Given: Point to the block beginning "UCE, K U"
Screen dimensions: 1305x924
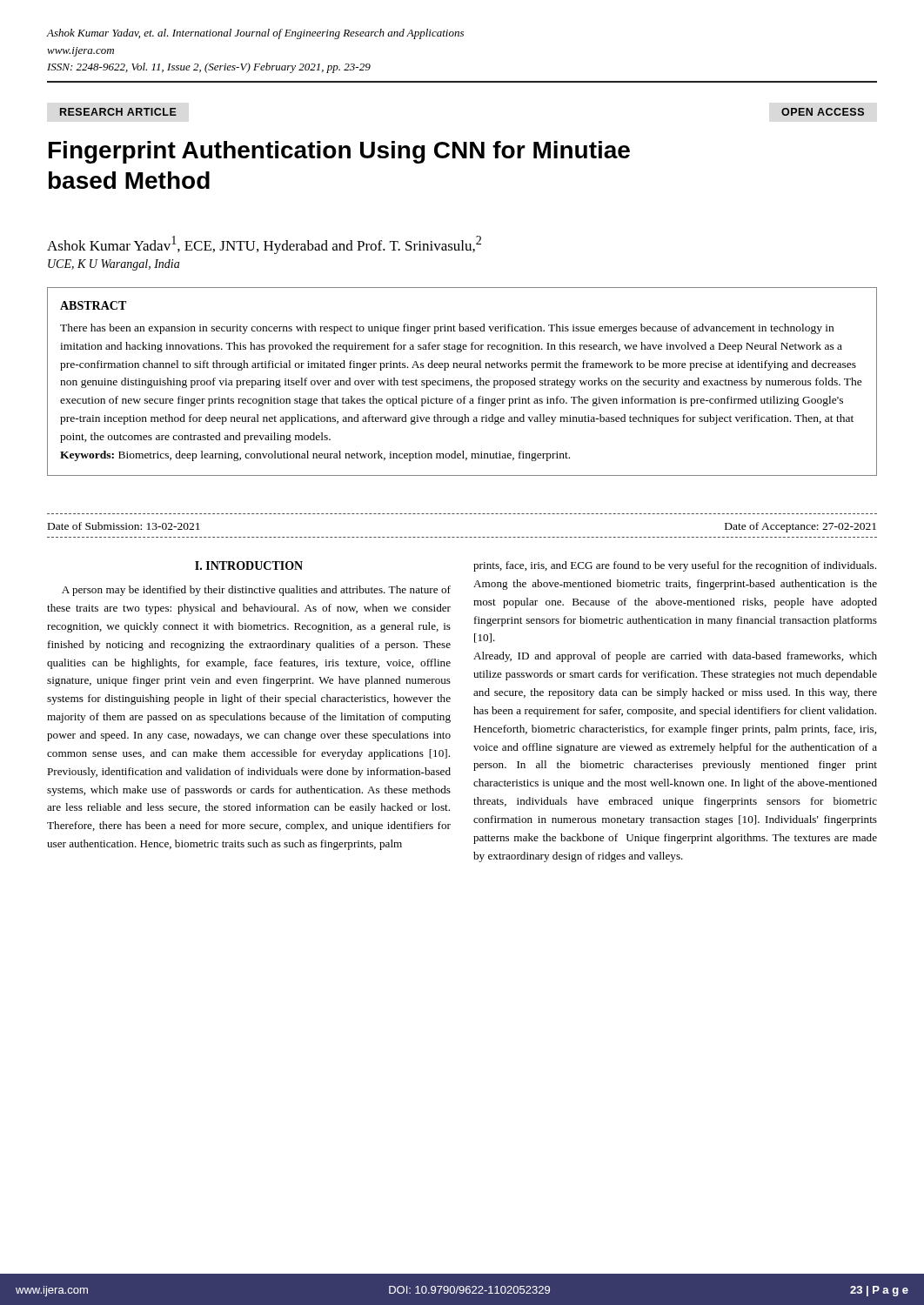Looking at the screenshot, I should [x=113, y=264].
